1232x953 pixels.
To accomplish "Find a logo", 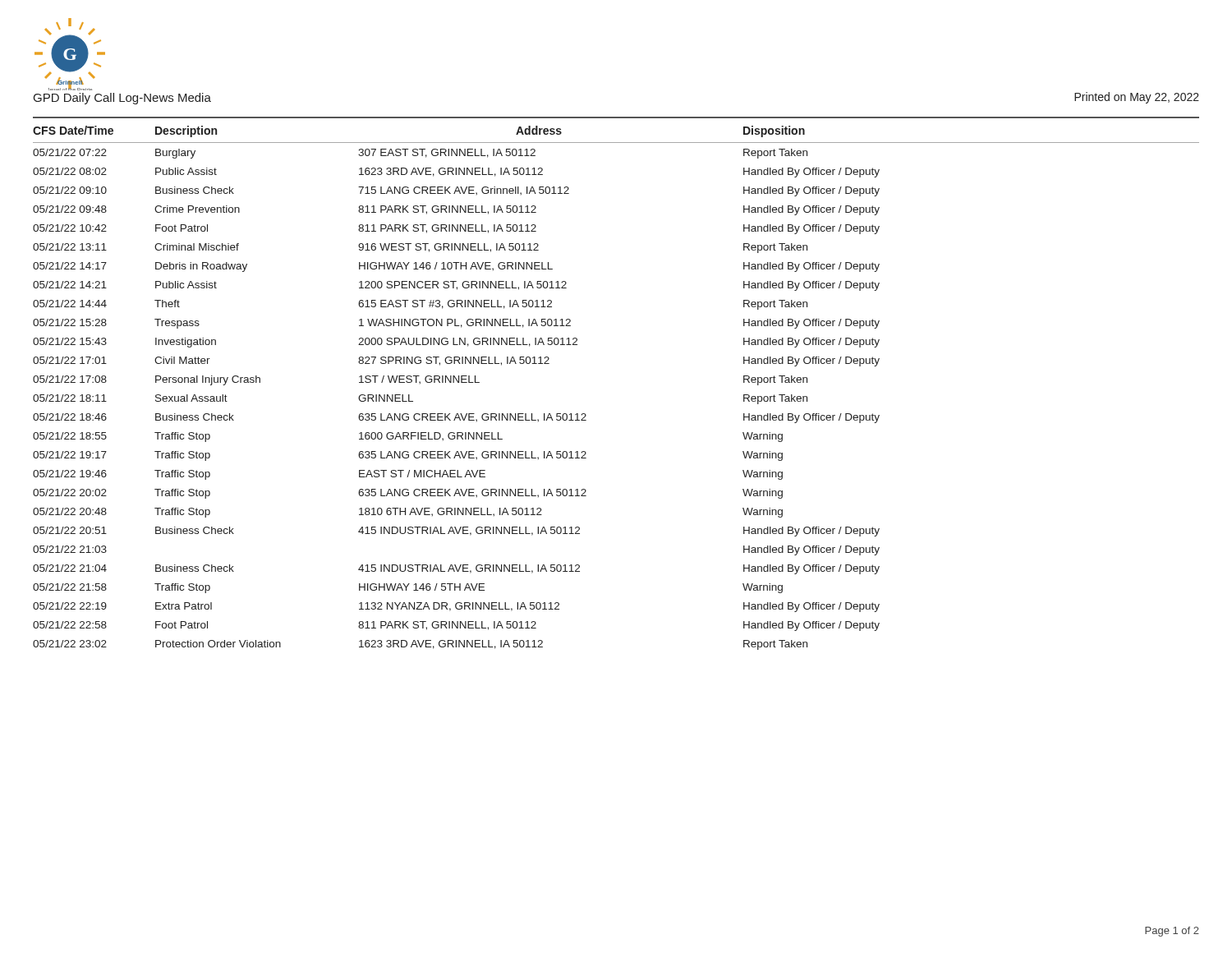I will pyautogui.click(x=70, y=53).
